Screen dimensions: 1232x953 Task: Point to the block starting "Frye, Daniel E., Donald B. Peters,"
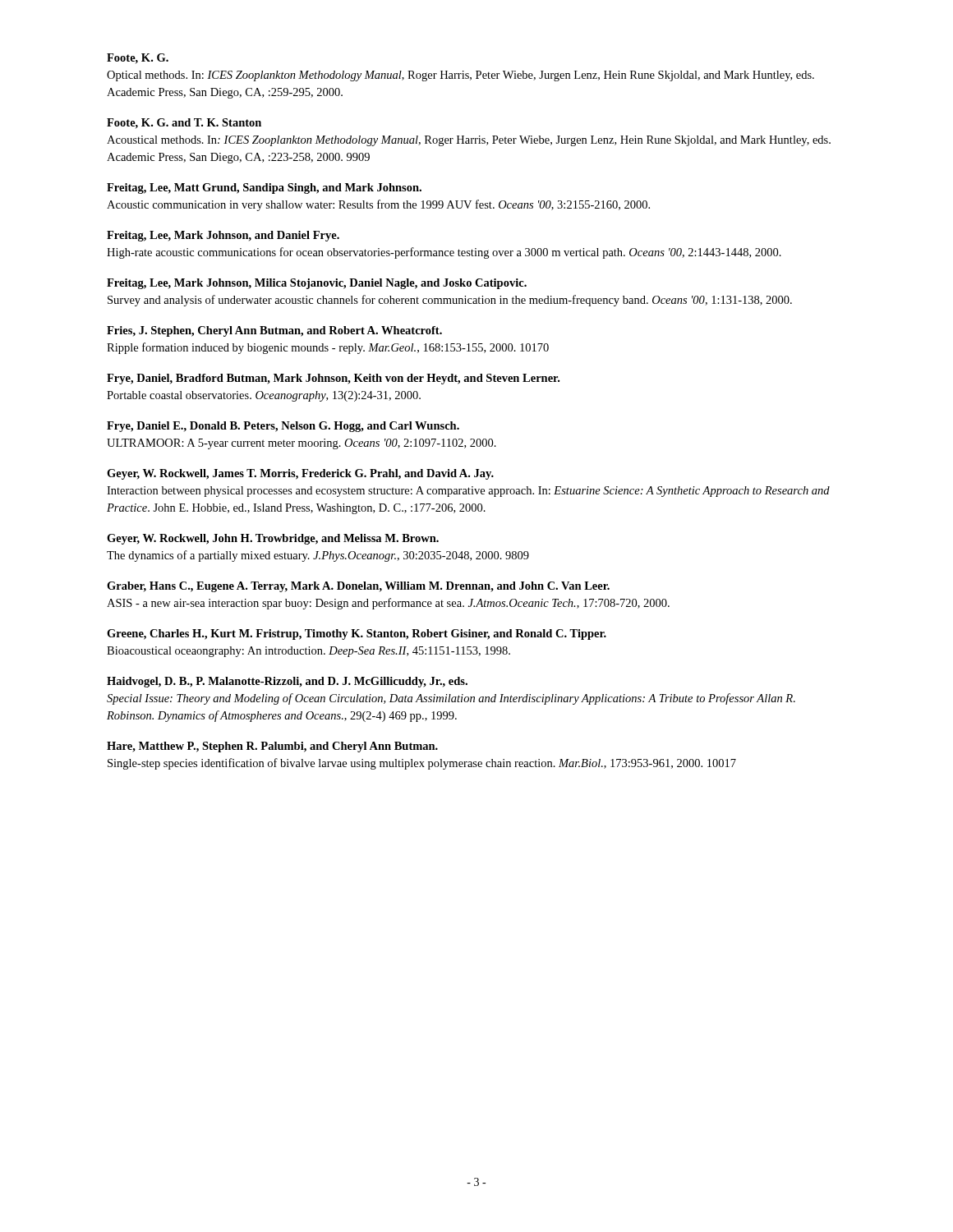[x=476, y=435]
